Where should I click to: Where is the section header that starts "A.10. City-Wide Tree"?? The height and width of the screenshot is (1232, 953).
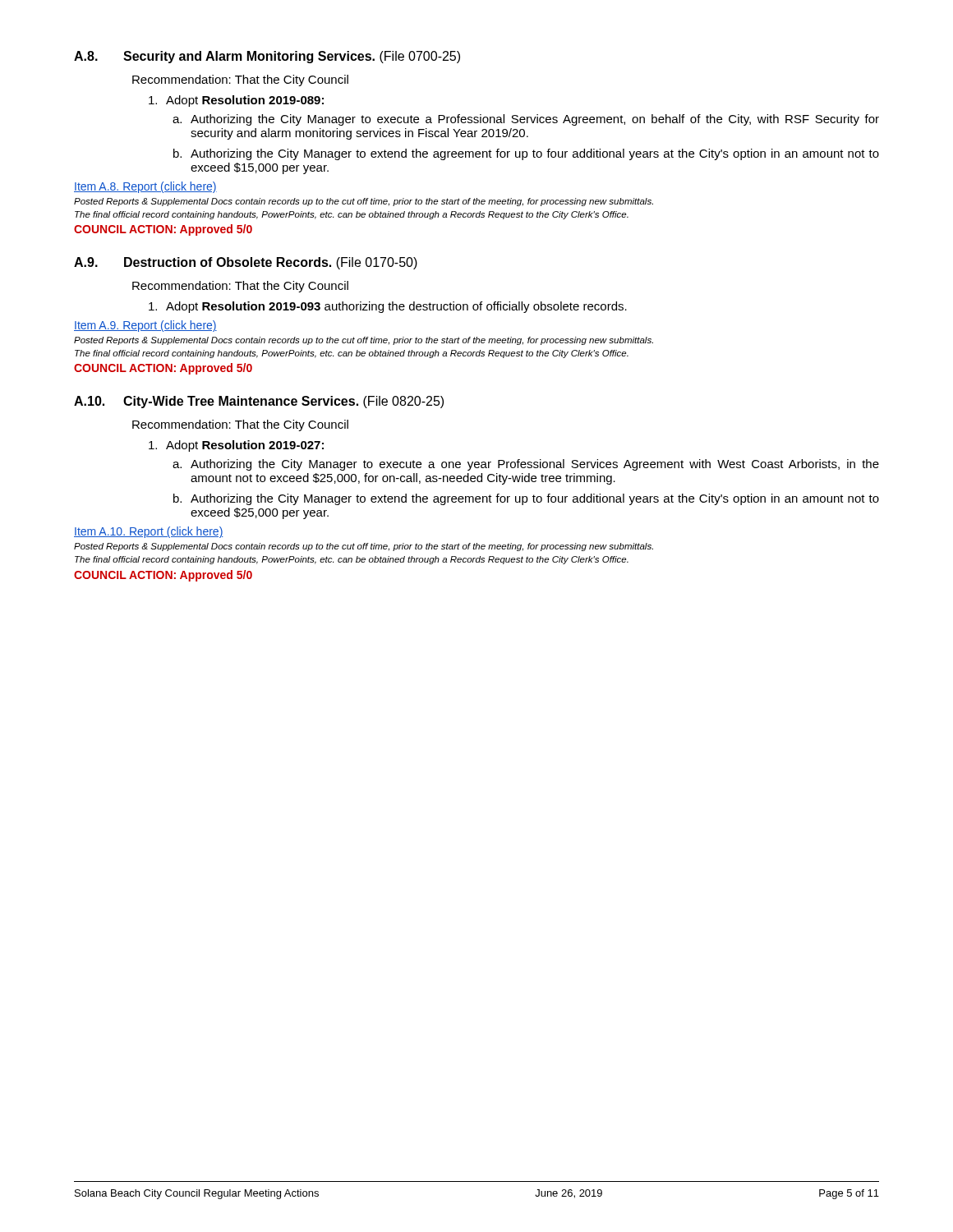pyautogui.click(x=259, y=402)
